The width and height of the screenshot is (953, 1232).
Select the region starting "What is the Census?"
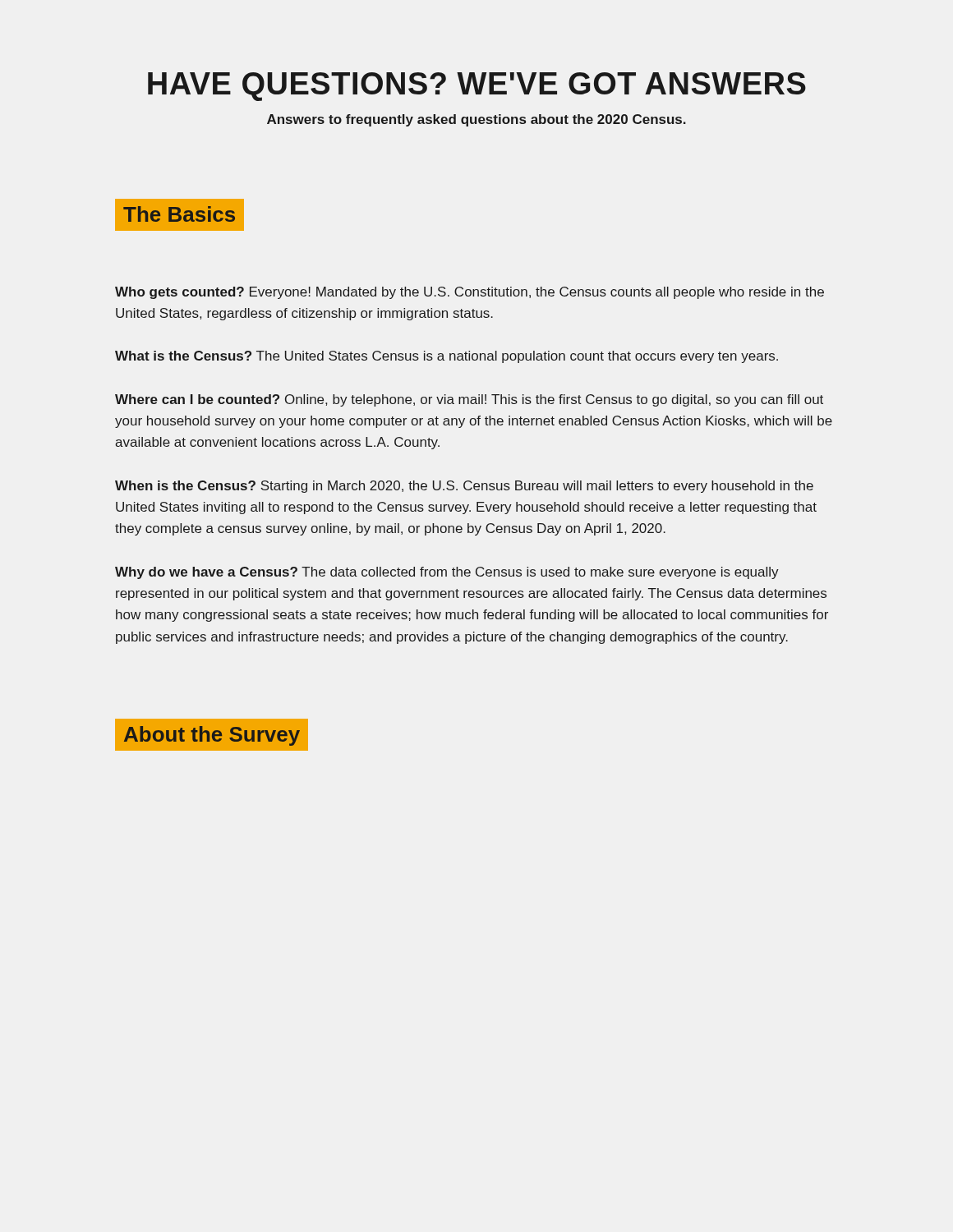(x=476, y=357)
